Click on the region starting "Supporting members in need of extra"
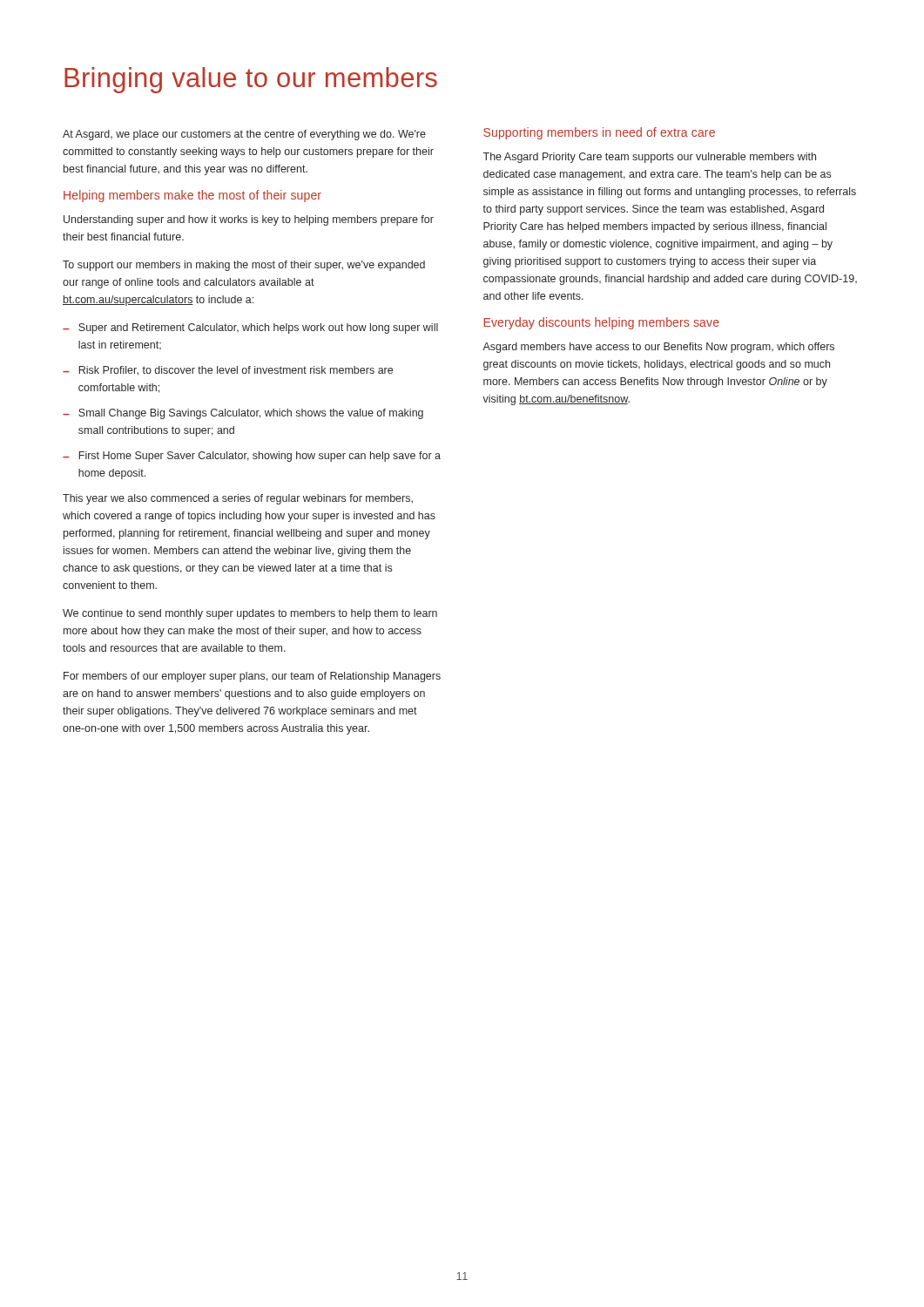924x1307 pixels. click(672, 132)
